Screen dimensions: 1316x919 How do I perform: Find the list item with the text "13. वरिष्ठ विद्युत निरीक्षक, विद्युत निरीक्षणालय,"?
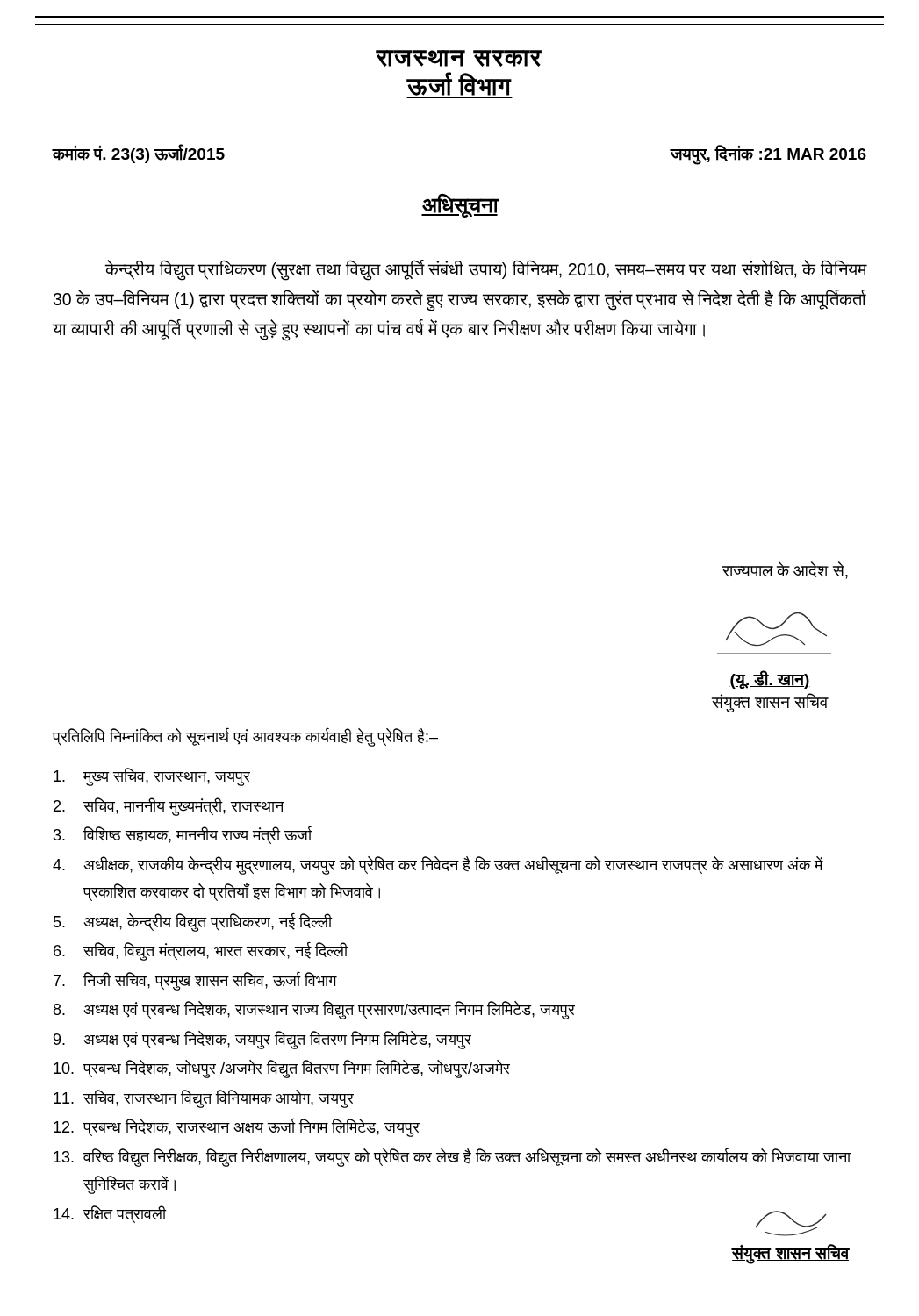click(x=460, y=1171)
